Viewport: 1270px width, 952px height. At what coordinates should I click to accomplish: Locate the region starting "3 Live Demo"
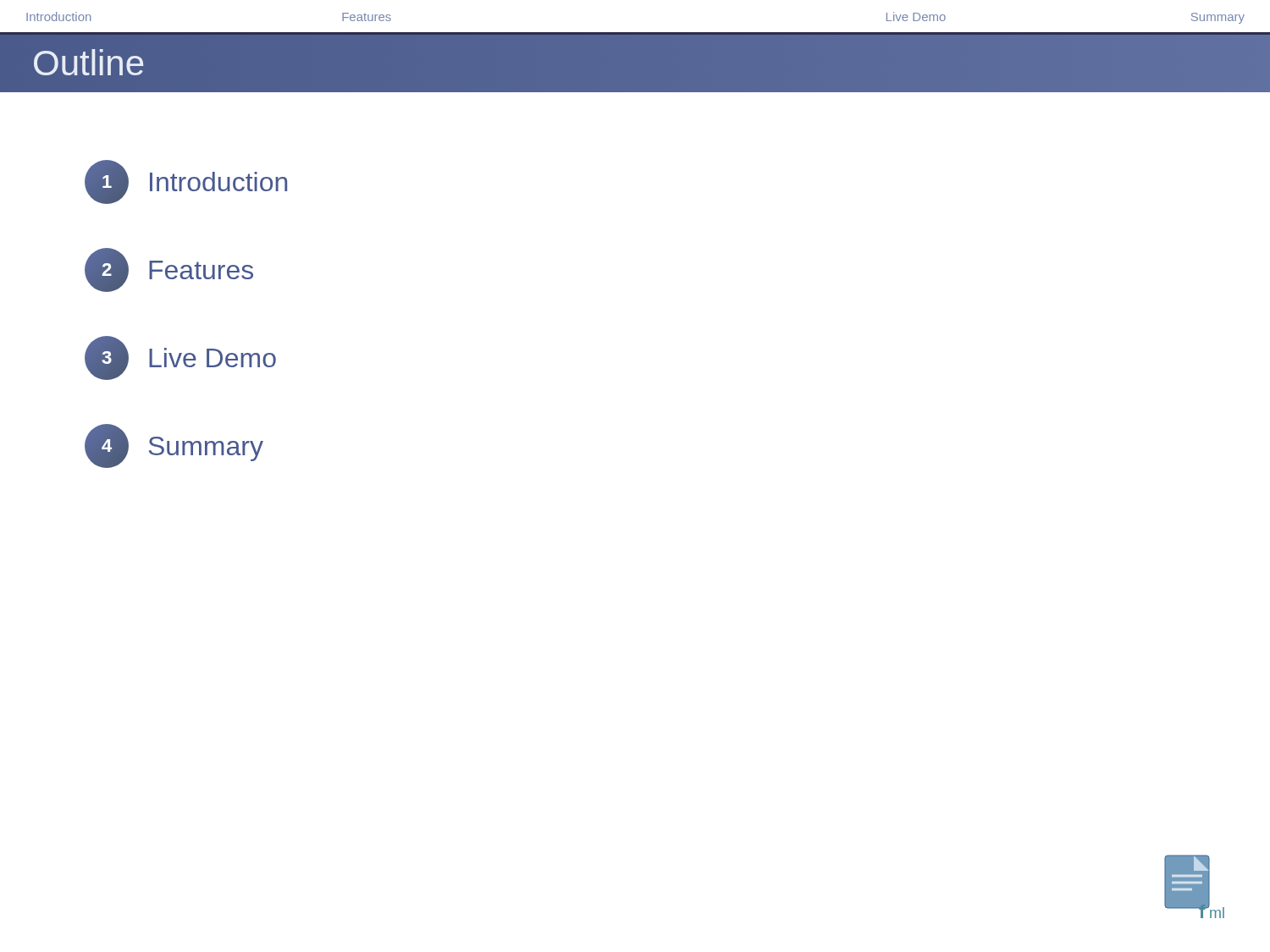point(181,358)
